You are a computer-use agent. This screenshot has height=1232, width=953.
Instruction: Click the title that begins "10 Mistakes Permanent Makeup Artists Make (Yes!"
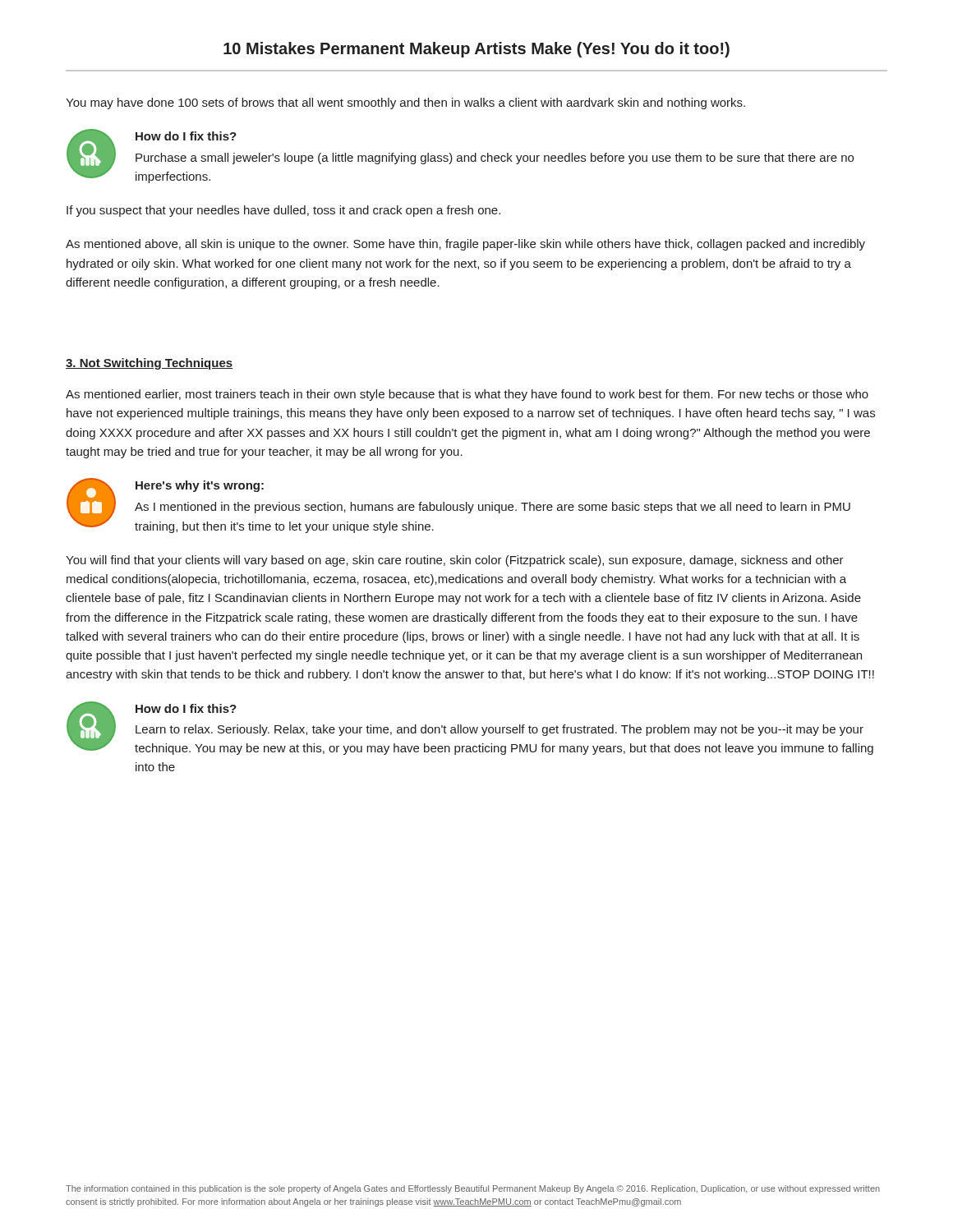pyautogui.click(x=476, y=49)
